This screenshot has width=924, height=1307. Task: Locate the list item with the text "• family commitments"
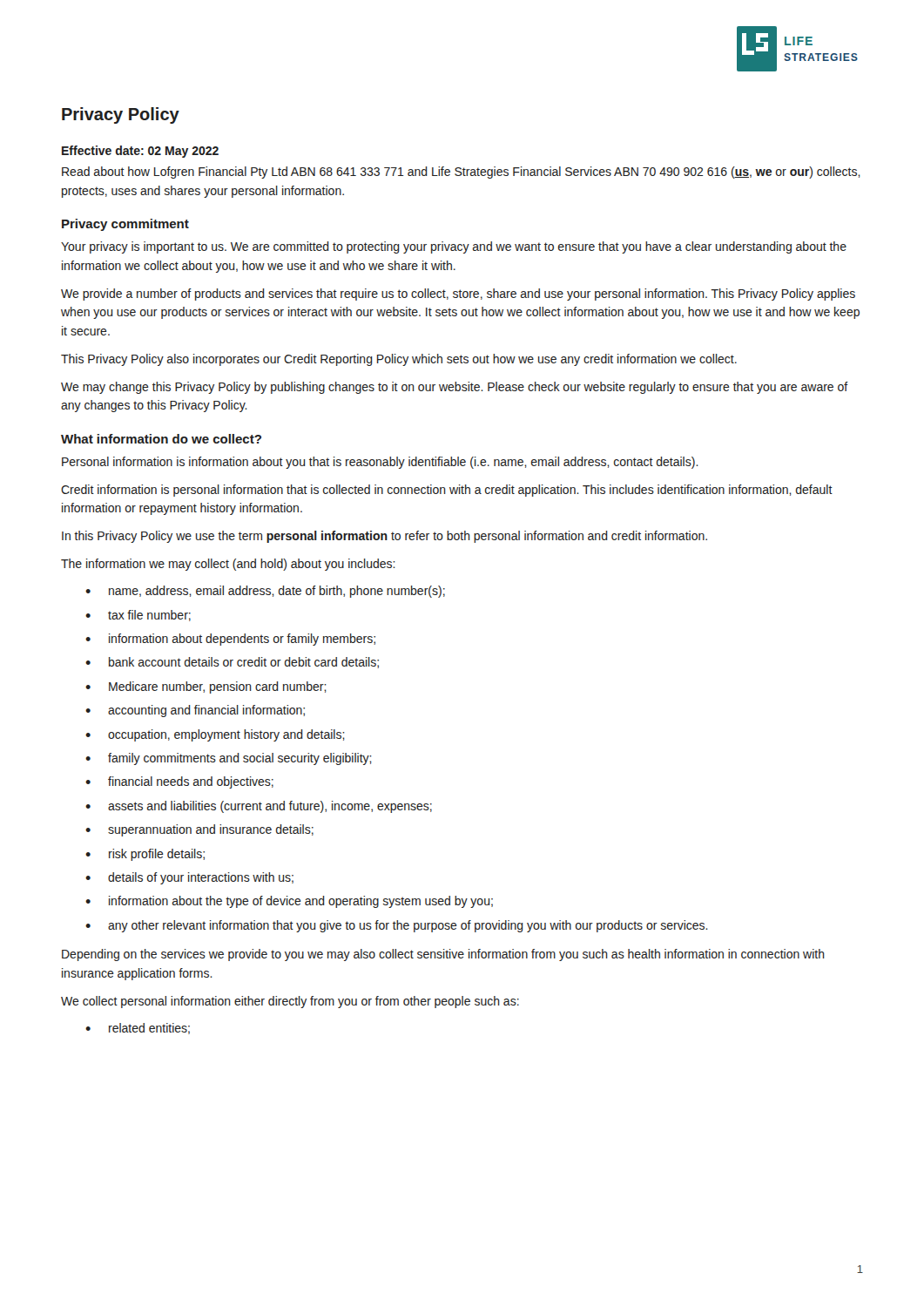coord(229,759)
